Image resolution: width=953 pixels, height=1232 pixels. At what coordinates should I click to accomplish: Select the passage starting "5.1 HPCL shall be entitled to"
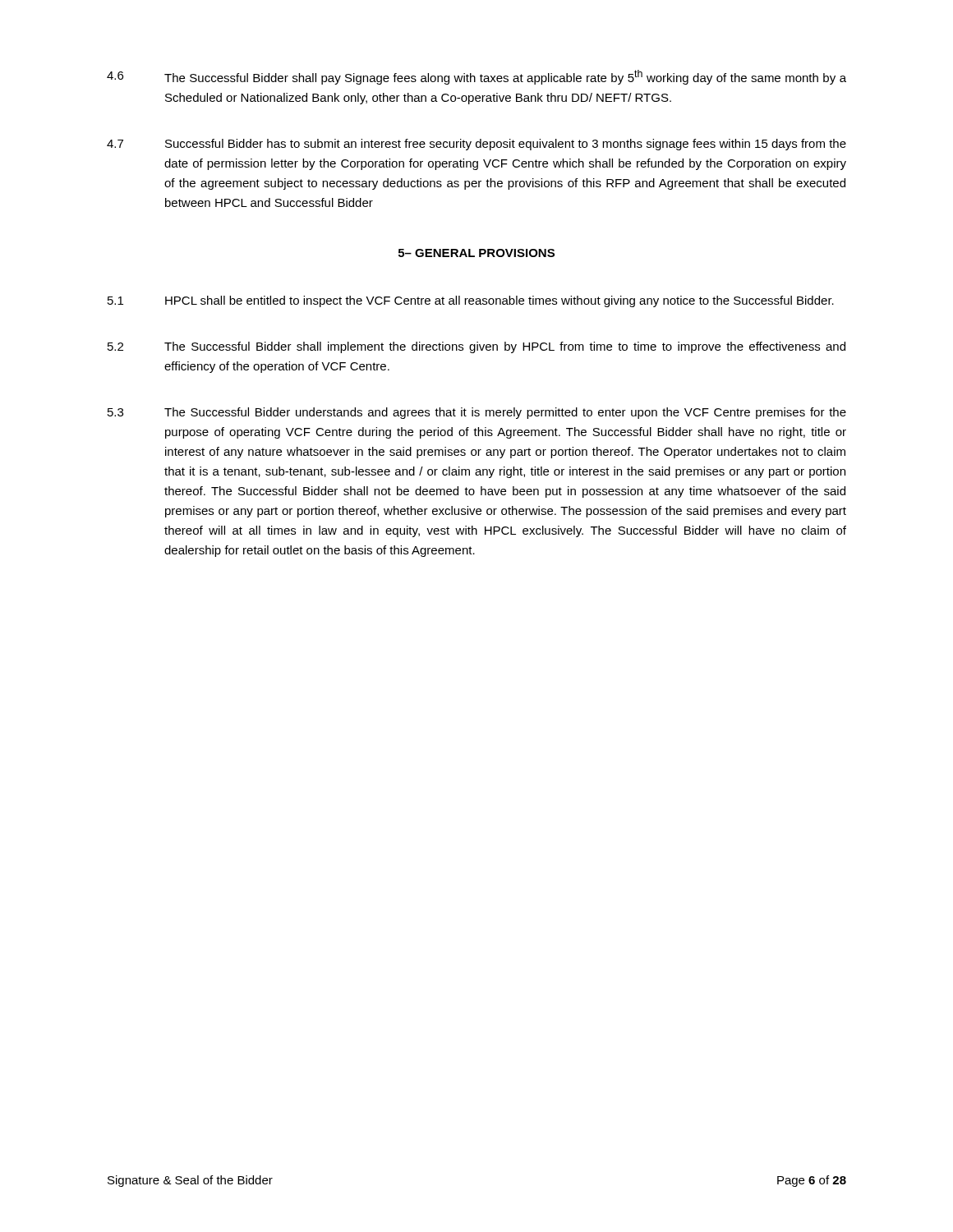coord(476,301)
